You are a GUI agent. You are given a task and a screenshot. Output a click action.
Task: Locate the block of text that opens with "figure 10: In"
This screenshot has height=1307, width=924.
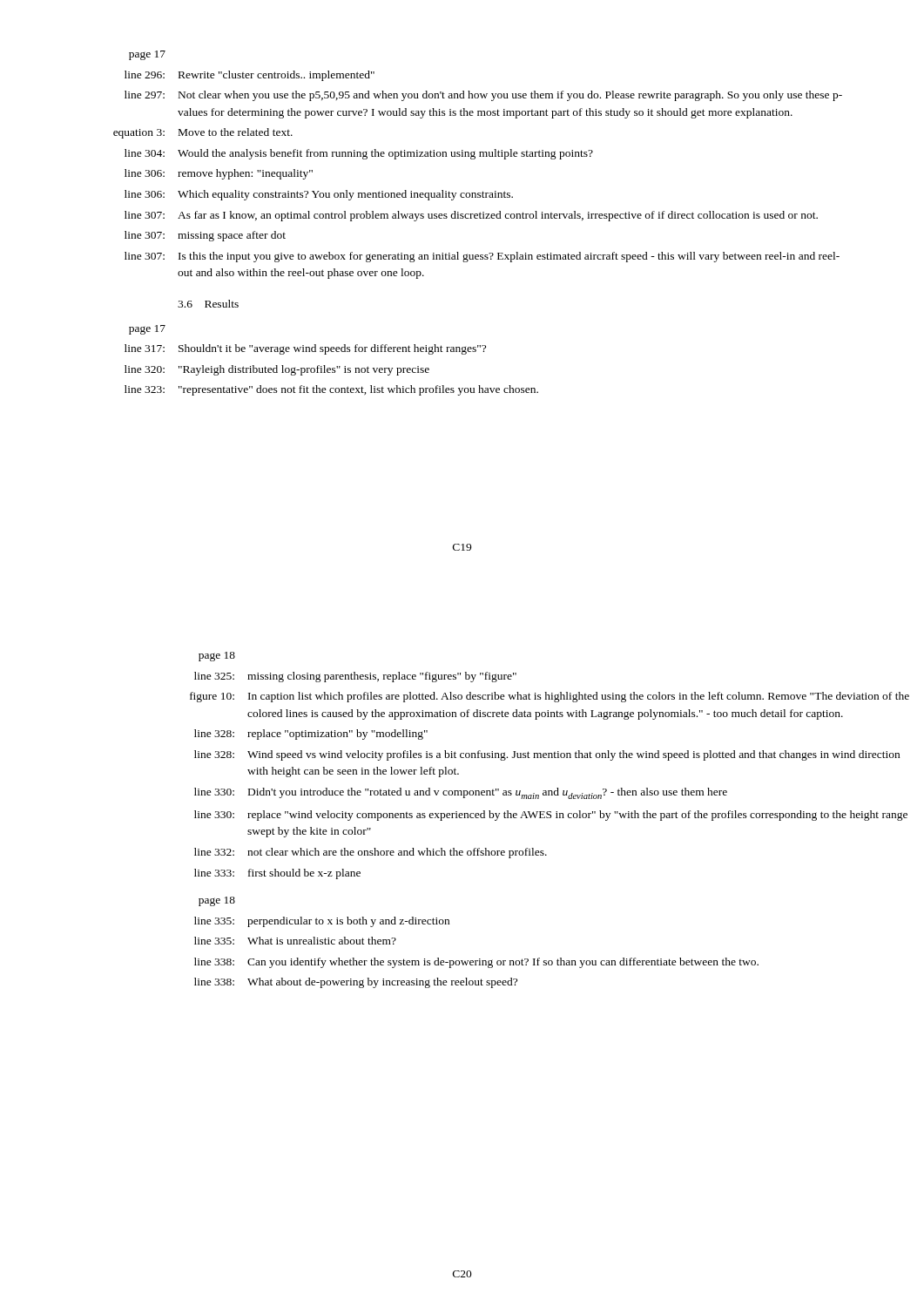pyautogui.click(x=532, y=705)
